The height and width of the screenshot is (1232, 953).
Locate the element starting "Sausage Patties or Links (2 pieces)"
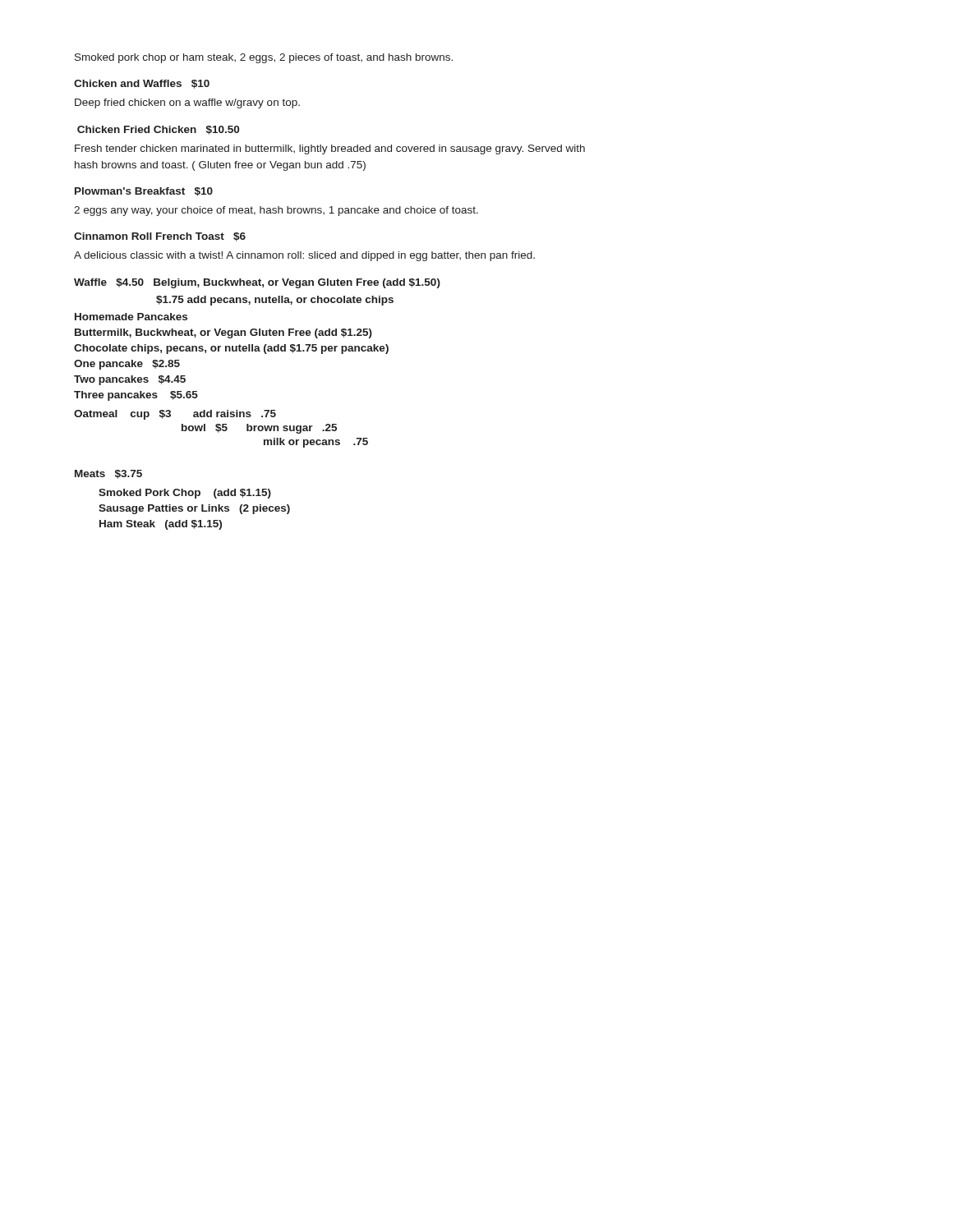tap(194, 508)
